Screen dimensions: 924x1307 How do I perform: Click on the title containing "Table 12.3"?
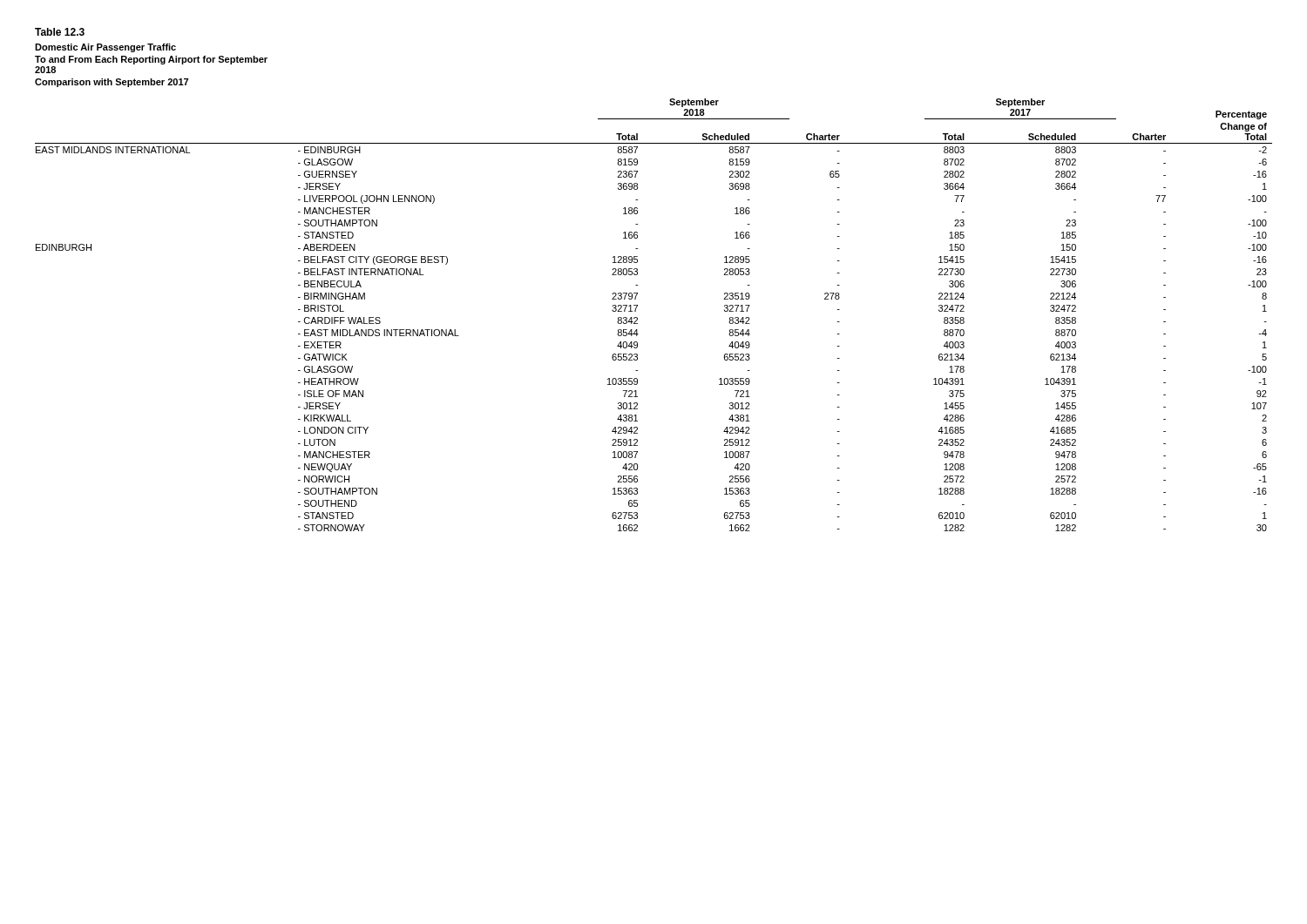coord(60,32)
